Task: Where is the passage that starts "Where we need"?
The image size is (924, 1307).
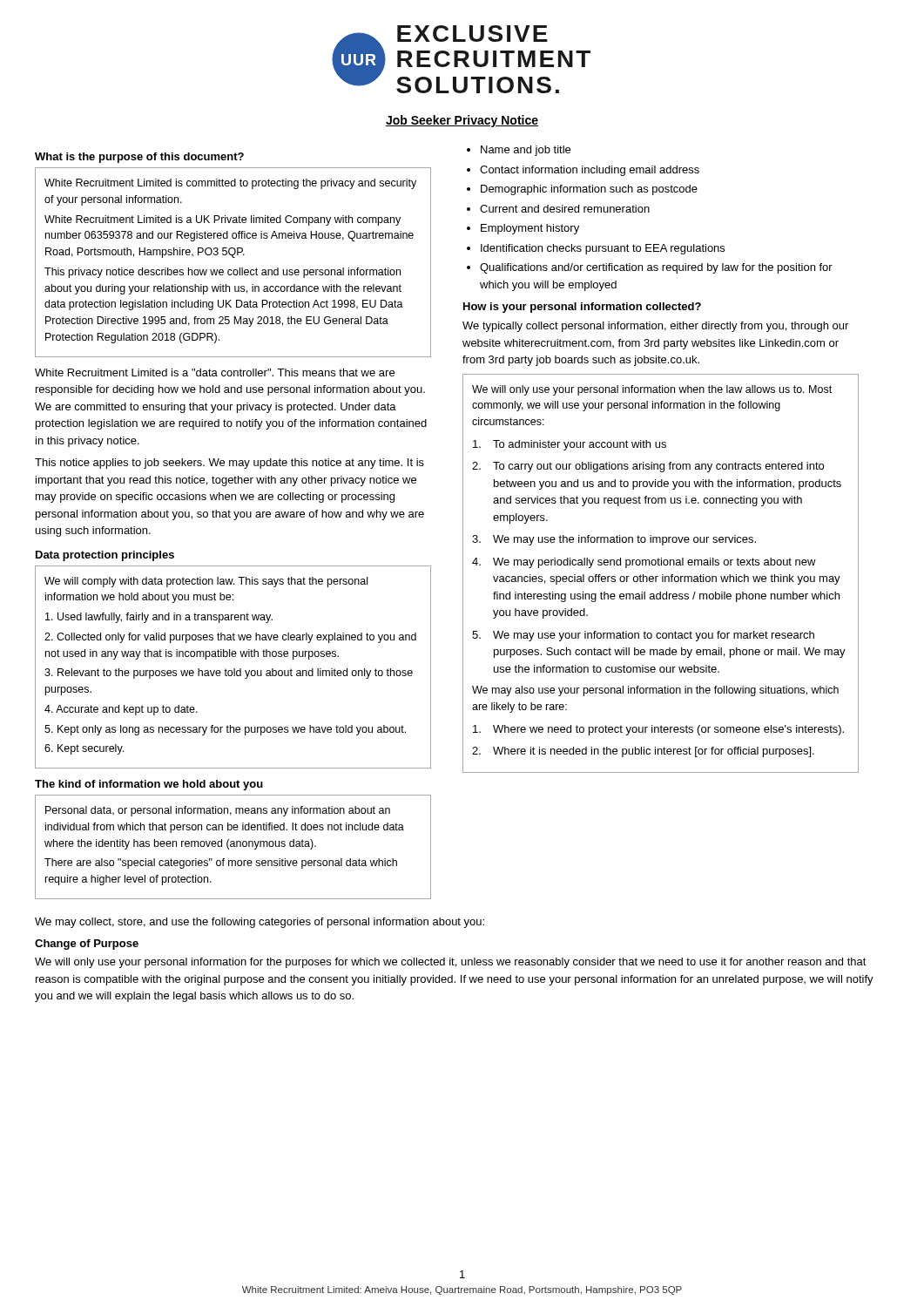Action: pos(669,729)
